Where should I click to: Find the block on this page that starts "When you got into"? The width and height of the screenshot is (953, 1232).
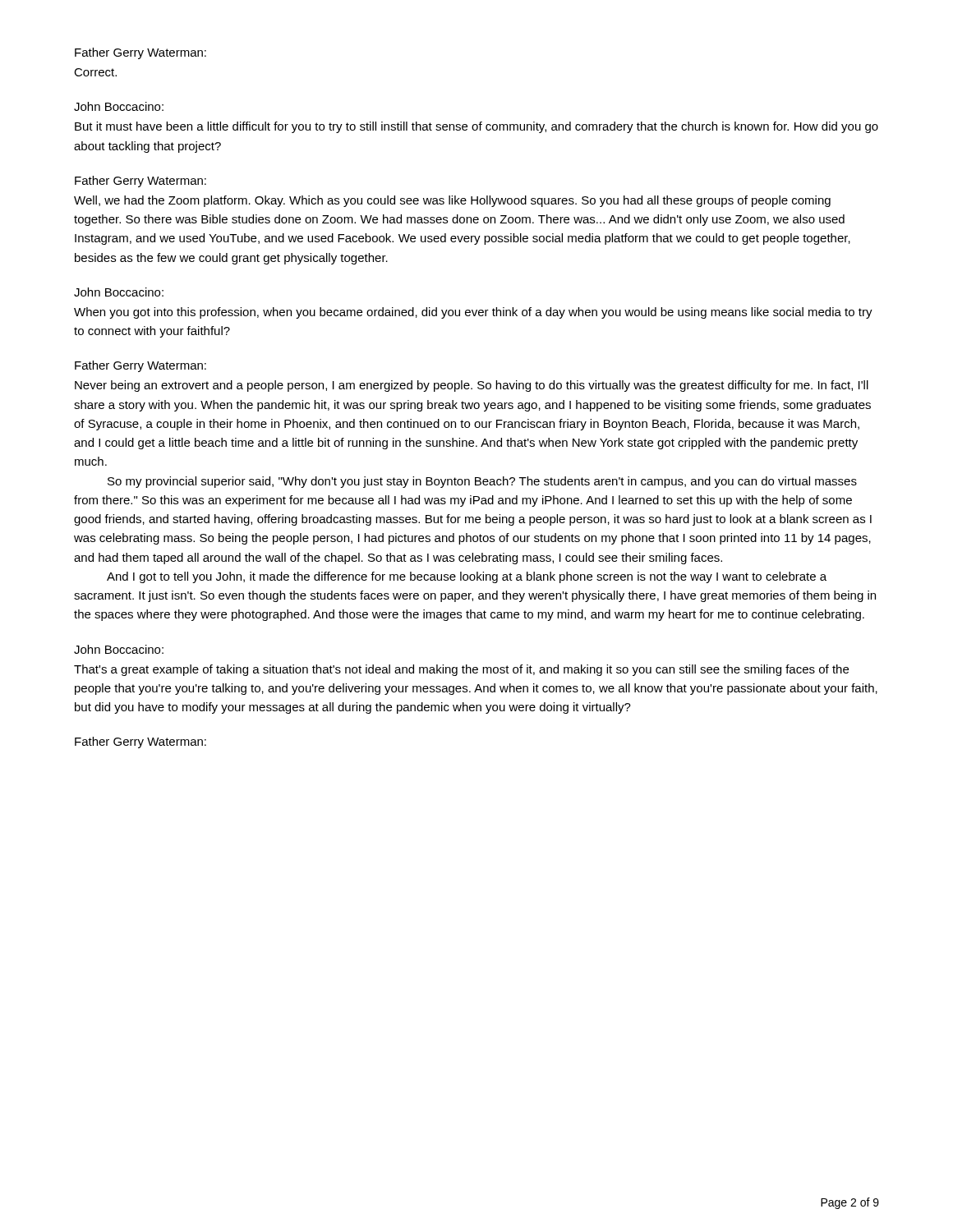pos(473,321)
